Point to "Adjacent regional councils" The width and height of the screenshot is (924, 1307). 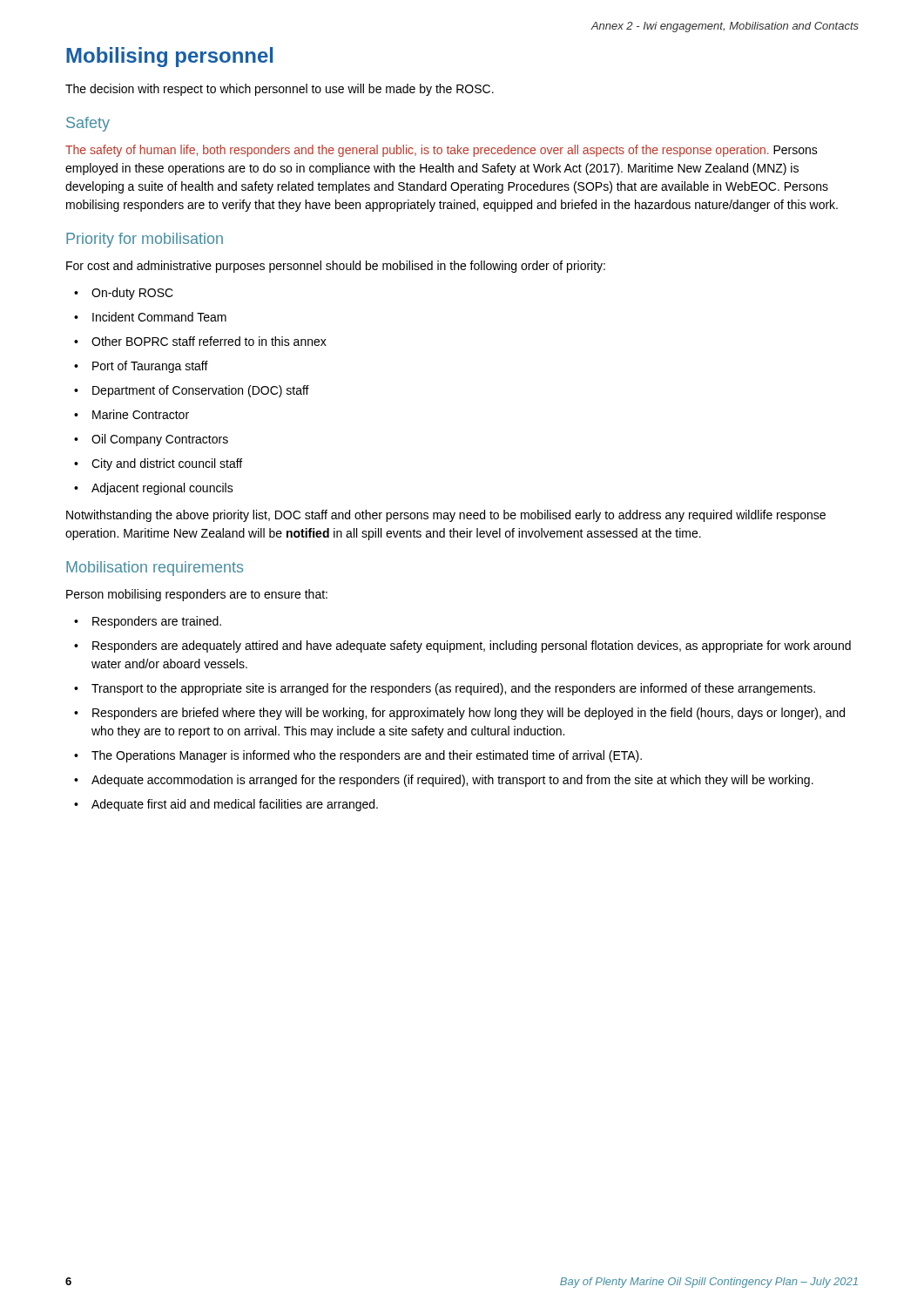162,488
